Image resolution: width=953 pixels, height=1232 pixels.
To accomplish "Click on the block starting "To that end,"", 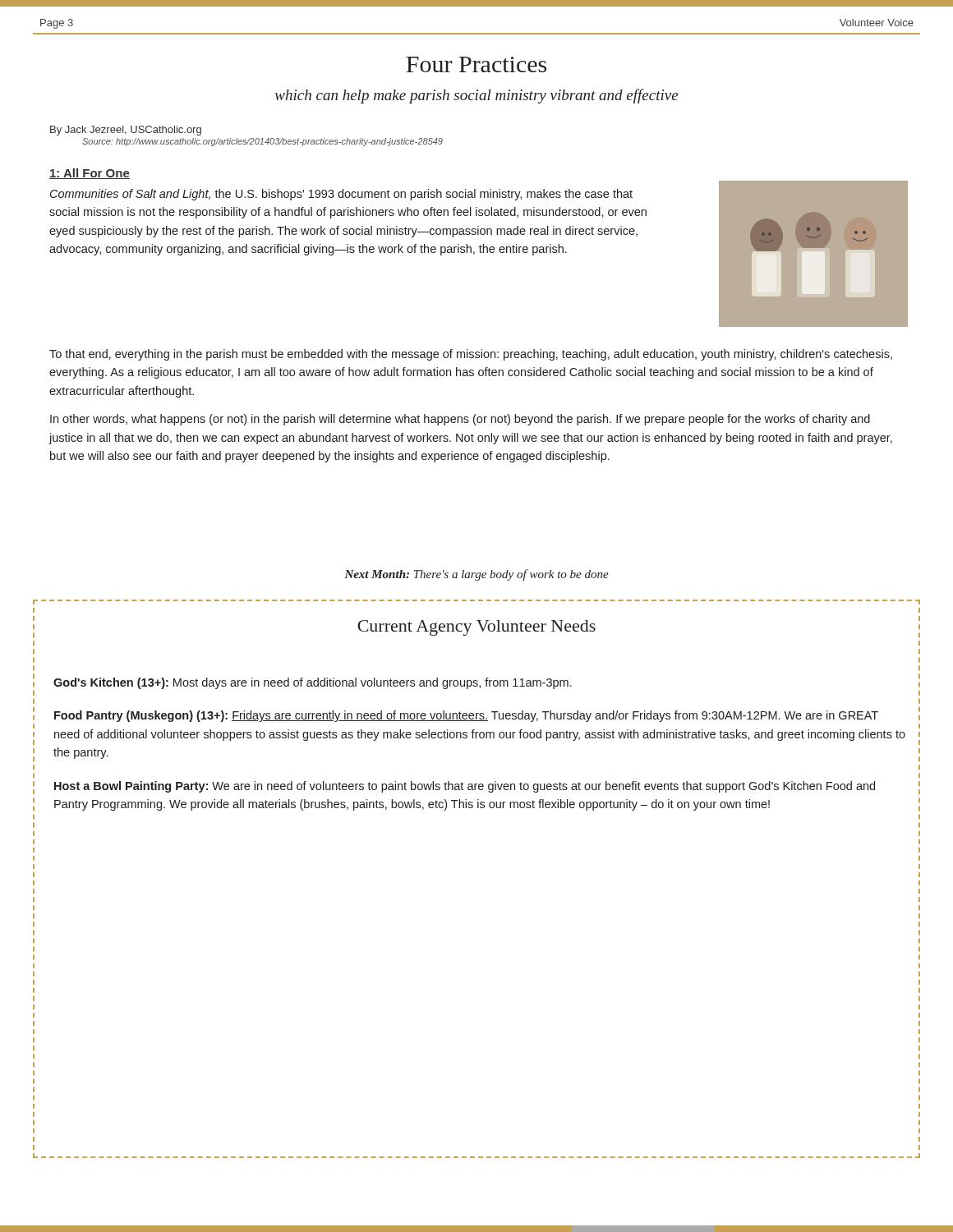I will pos(476,405).
